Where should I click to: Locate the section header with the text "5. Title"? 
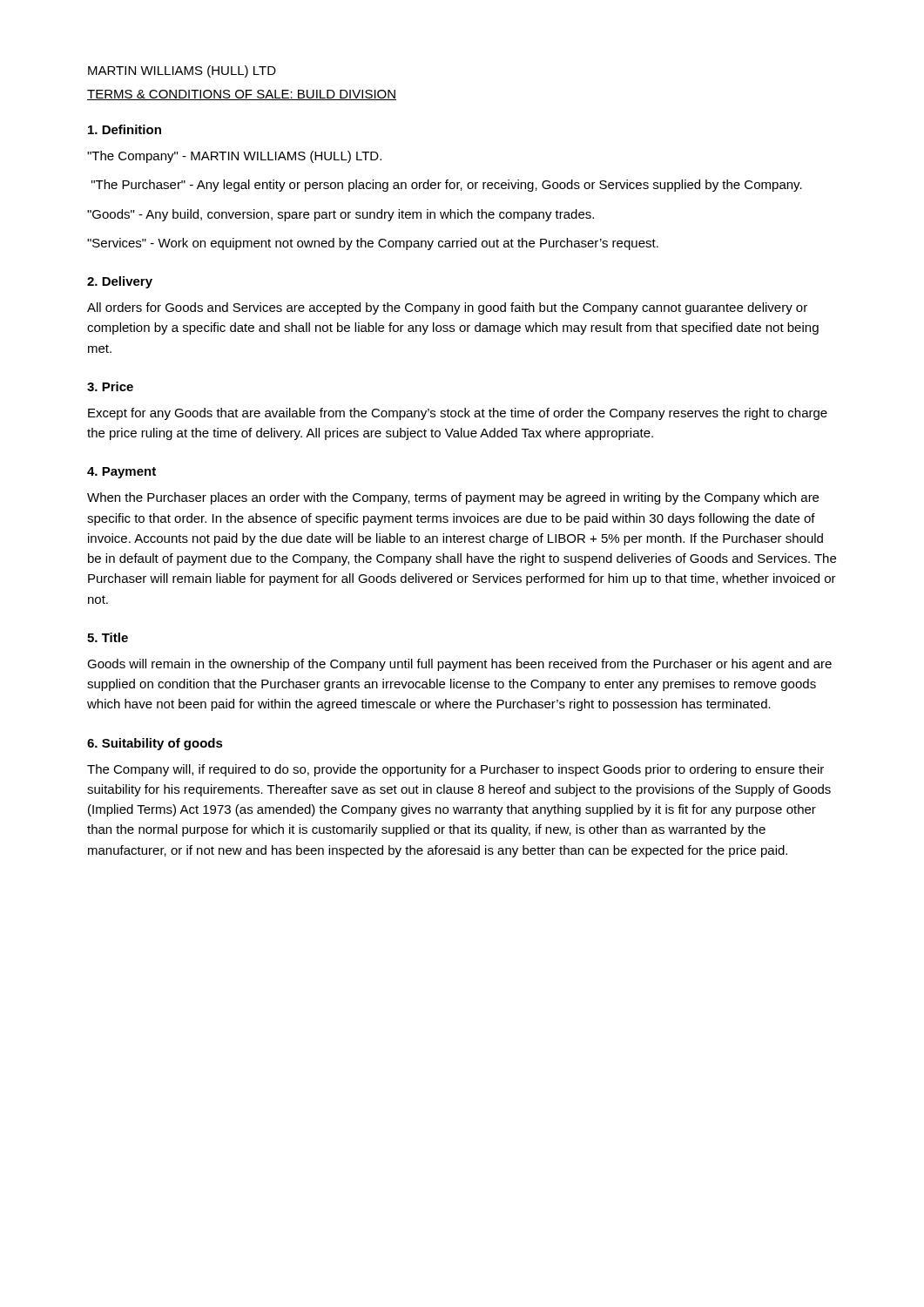pyautogui.click(x=108, y=637)
